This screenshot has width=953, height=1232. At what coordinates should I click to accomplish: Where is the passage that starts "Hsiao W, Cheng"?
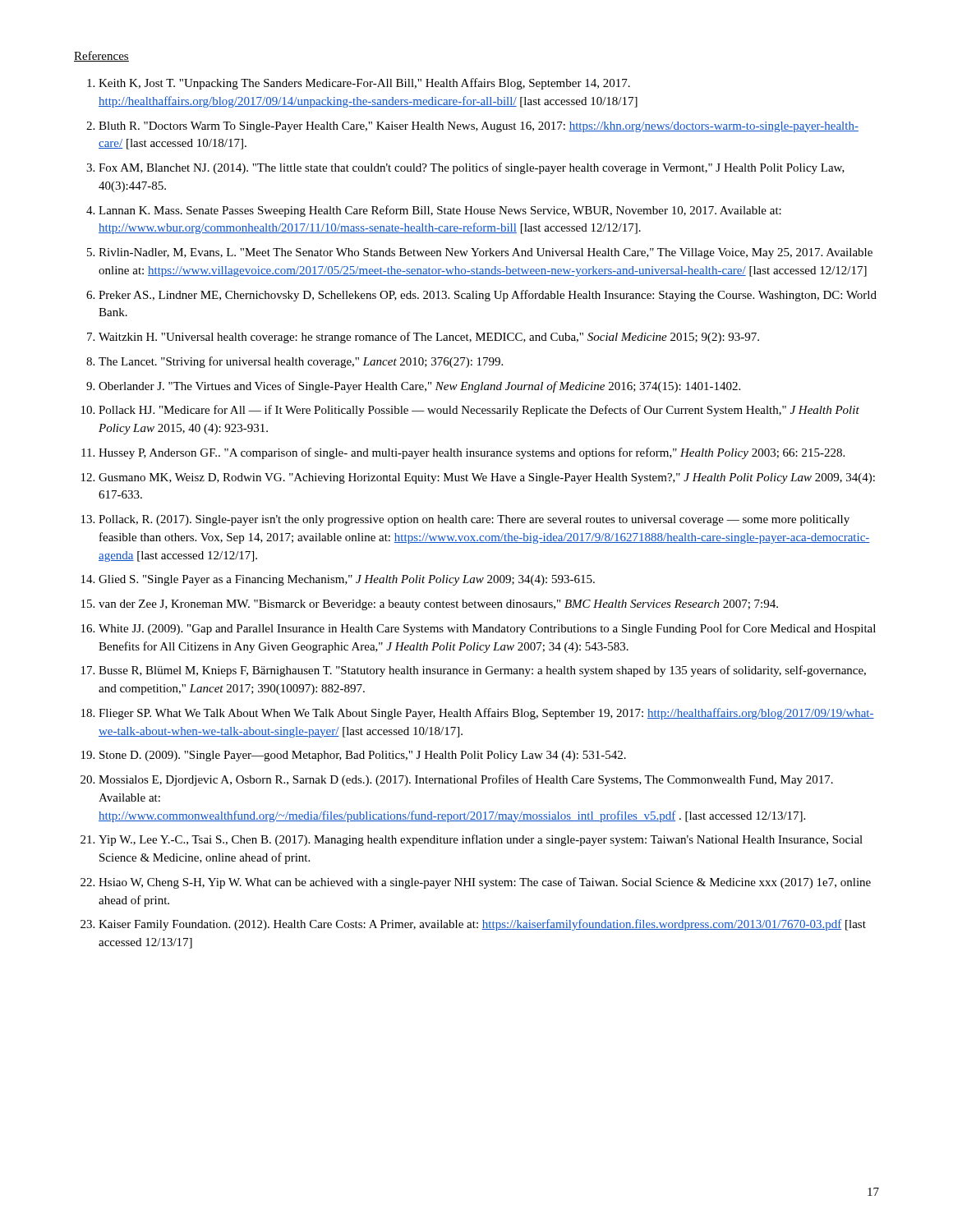point(485,891)
